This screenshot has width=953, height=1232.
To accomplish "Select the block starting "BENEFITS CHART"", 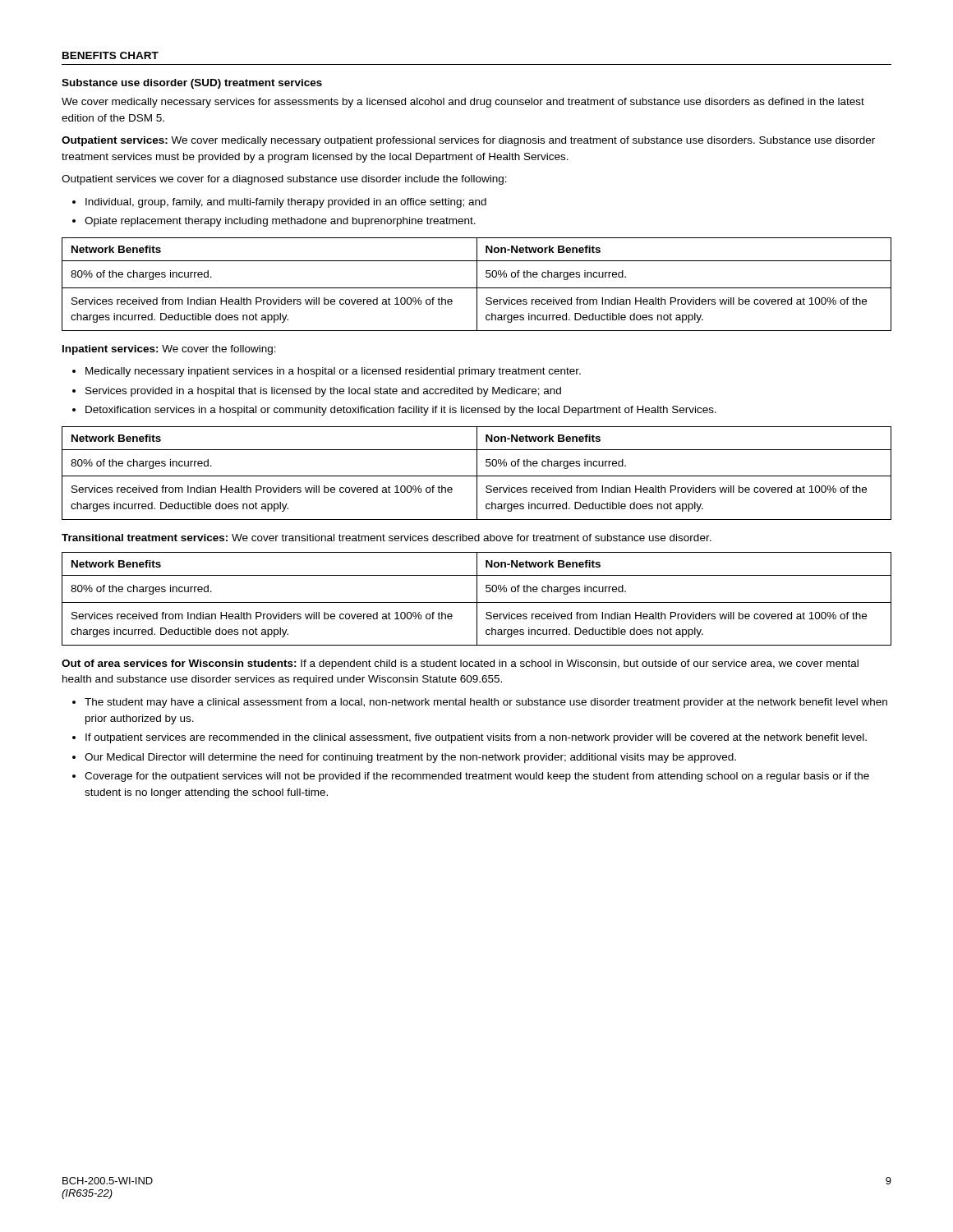I will click(x=110, y=55).
